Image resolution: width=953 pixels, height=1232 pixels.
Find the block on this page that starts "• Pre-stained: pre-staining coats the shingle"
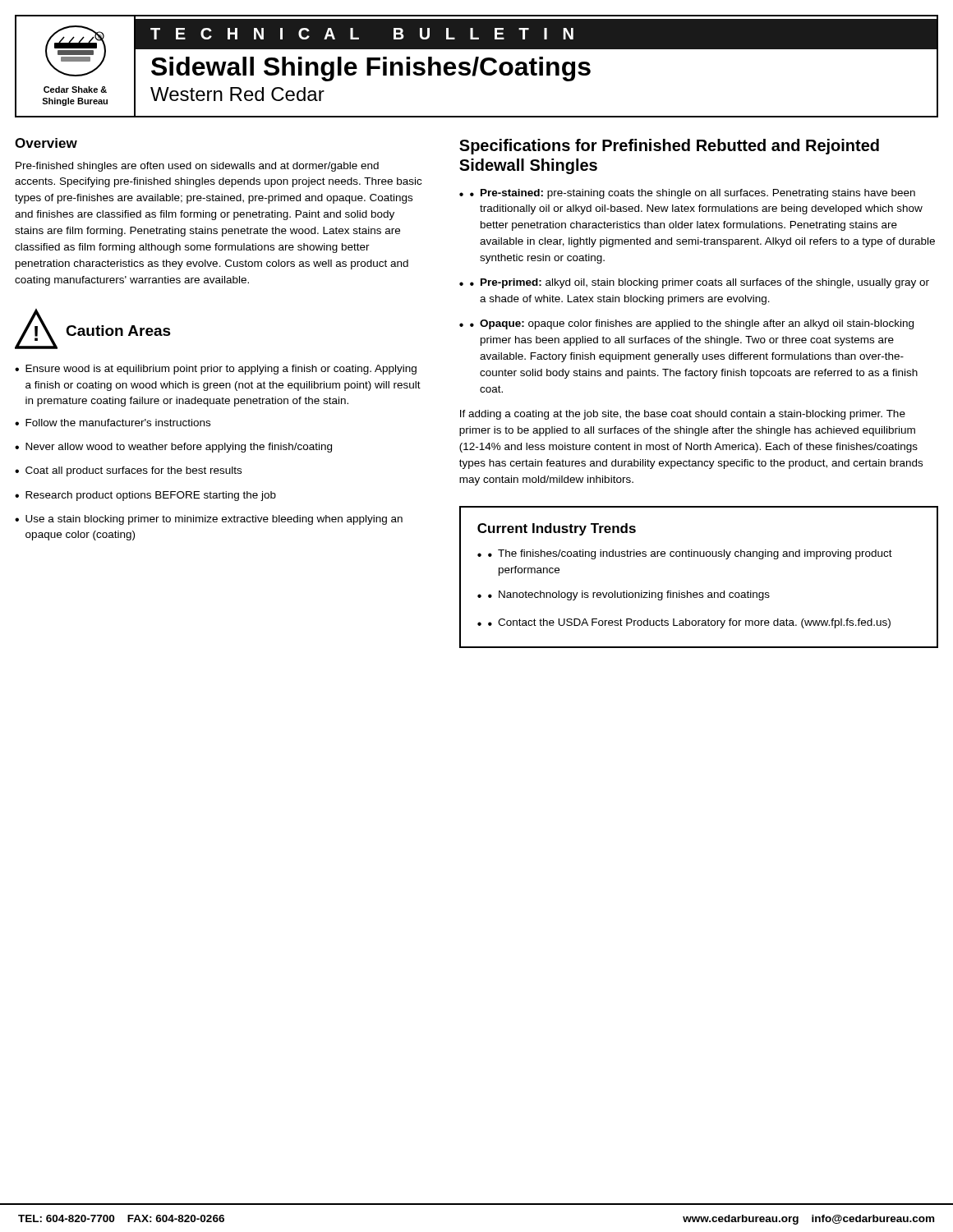704,225
